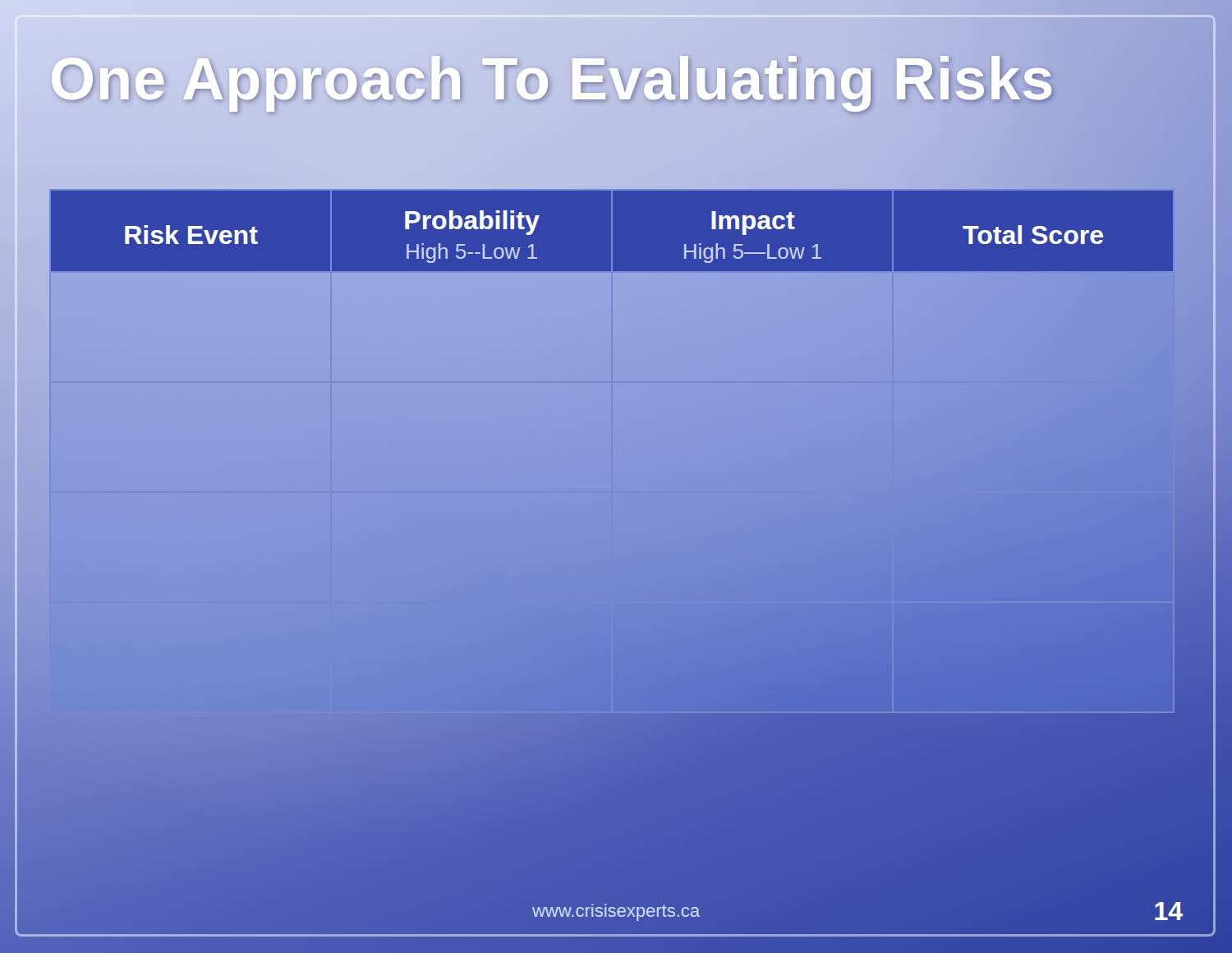Locate the text "One Approach To Evaluating Risks"
1232x953 pixels.
[x=616, y=79]
